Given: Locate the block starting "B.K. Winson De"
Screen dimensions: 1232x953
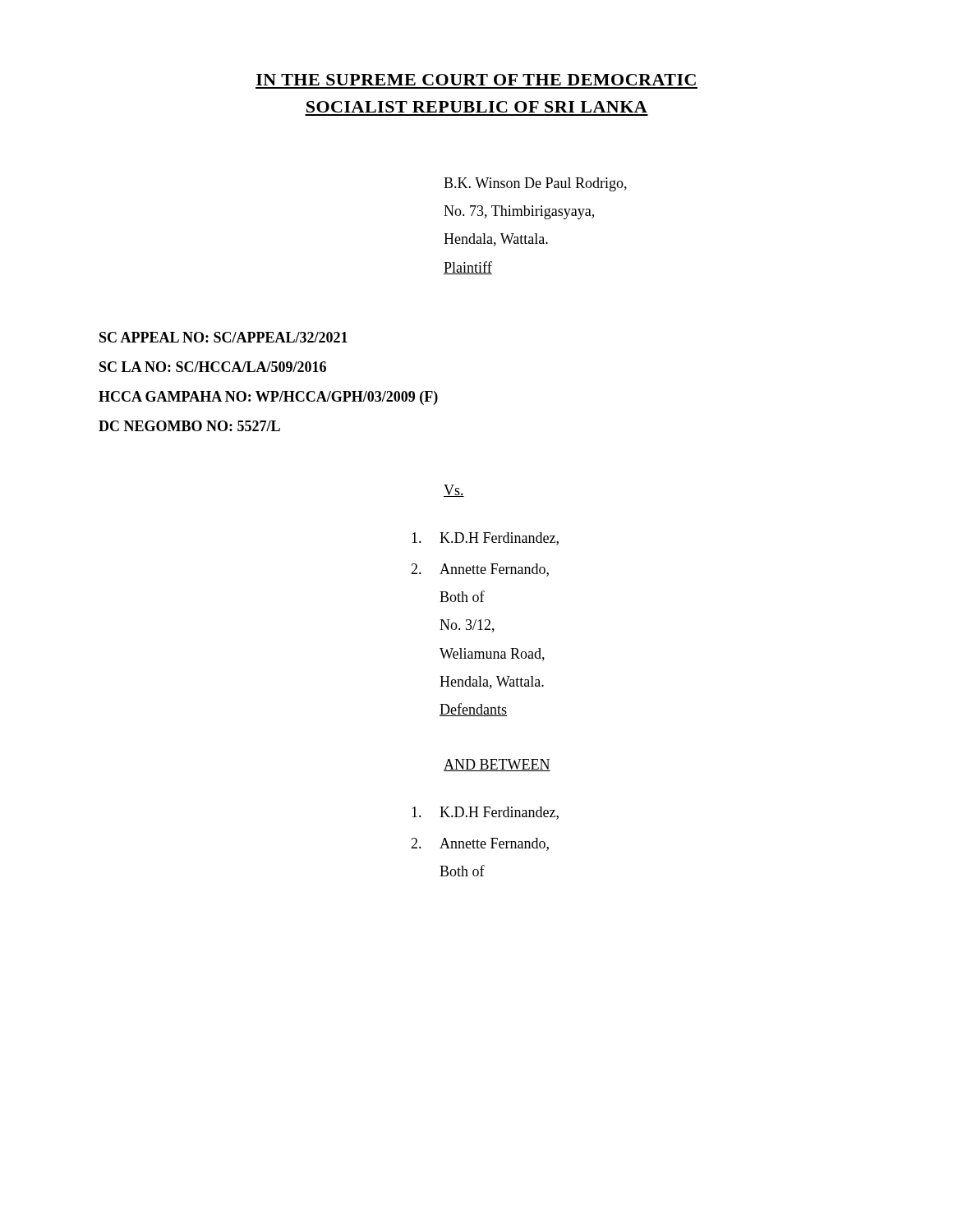Looking at the screenshot, I should (x=535, y=225).
